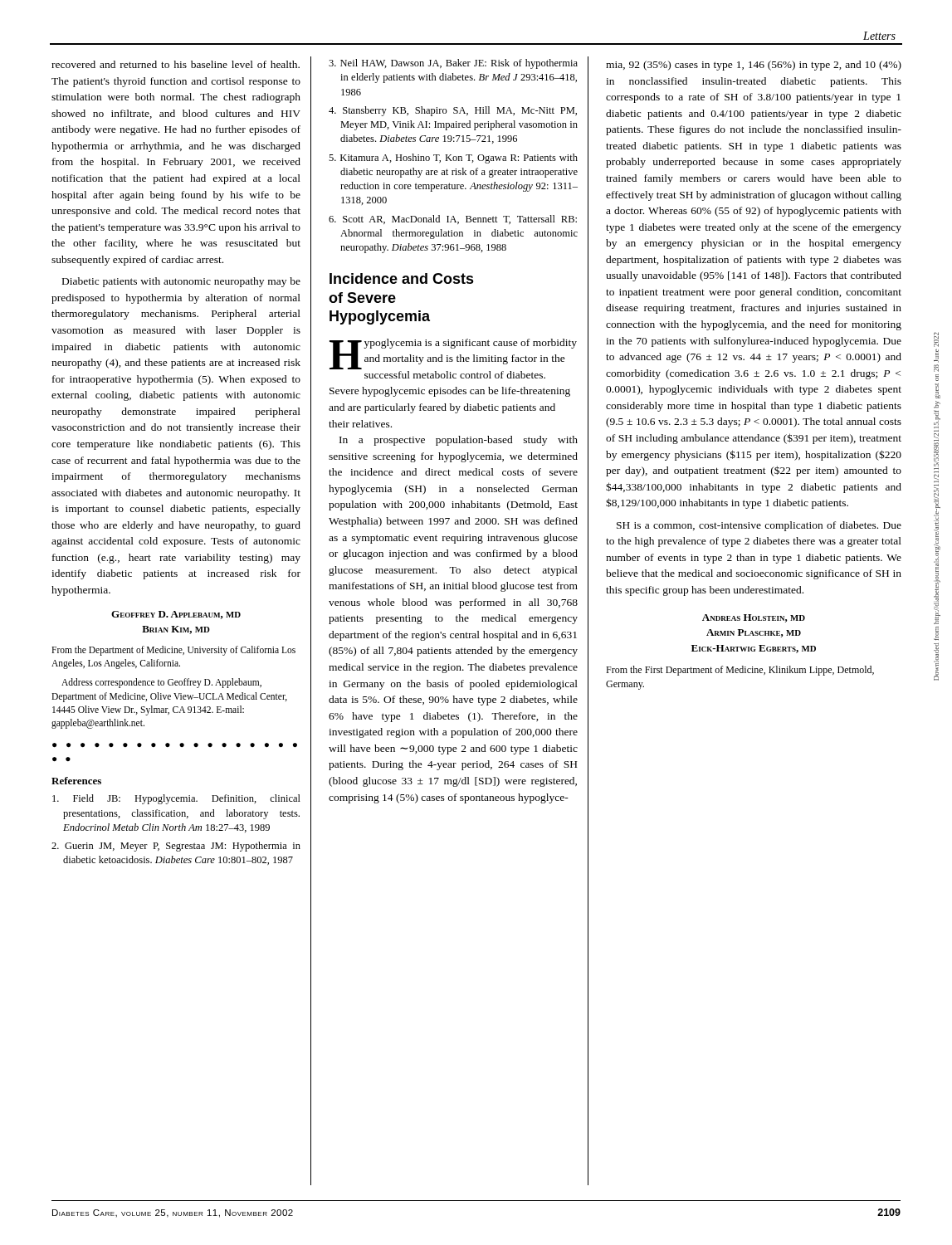The height and width of the screenshot is (1245, 952).
Task: Locate the list item that says "4. Stansberry KB, Shapiro SA, Hill MA, Mc-Nitt"
Action: (x=453, y=125)
